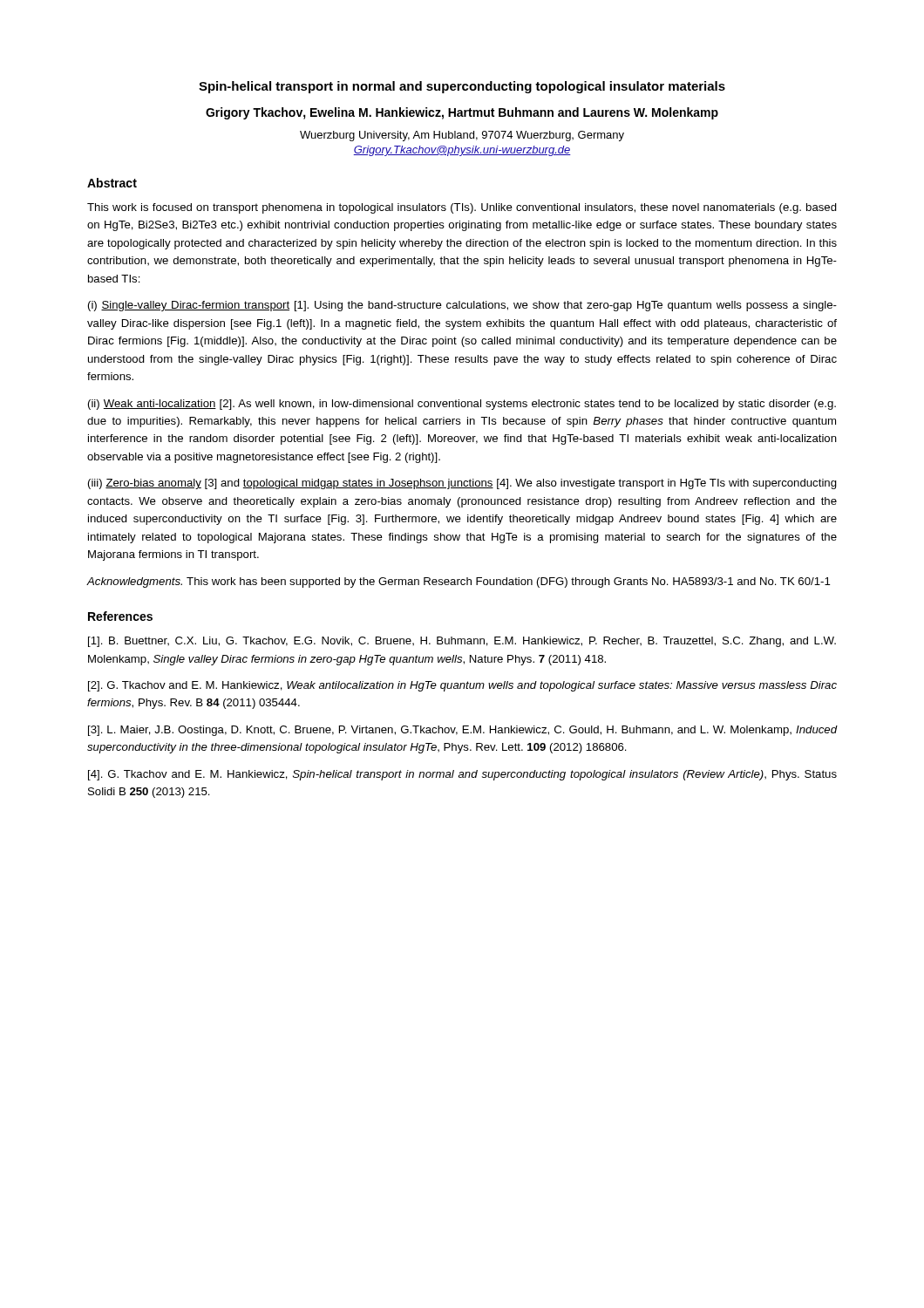Point to the passage starting "[3]. L. Maier, J.B. Oostinga, D. Knott, C."
Viewport: 924px width, 1308px height.
point(462,738)
